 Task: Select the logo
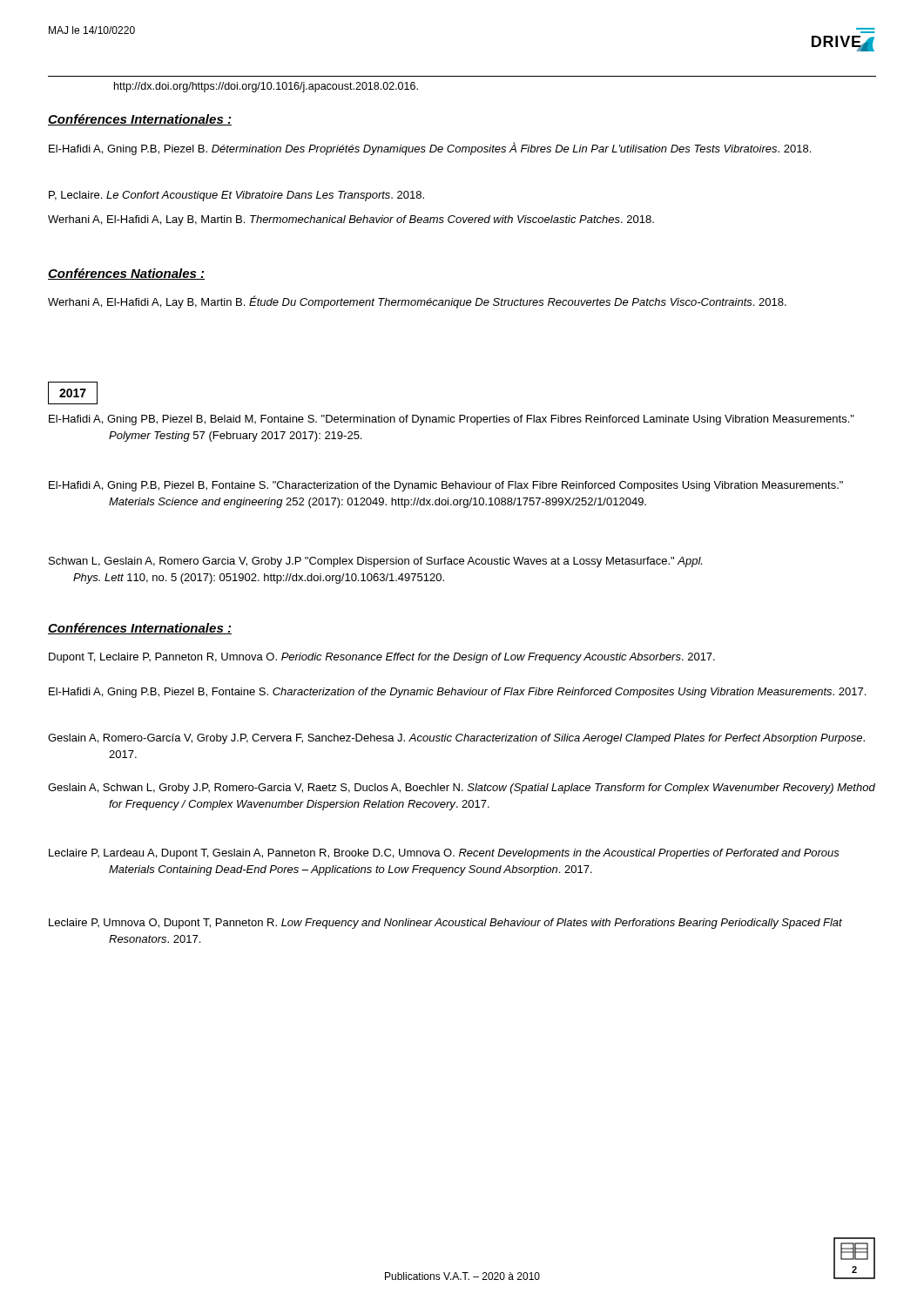[x=837, y=45]
